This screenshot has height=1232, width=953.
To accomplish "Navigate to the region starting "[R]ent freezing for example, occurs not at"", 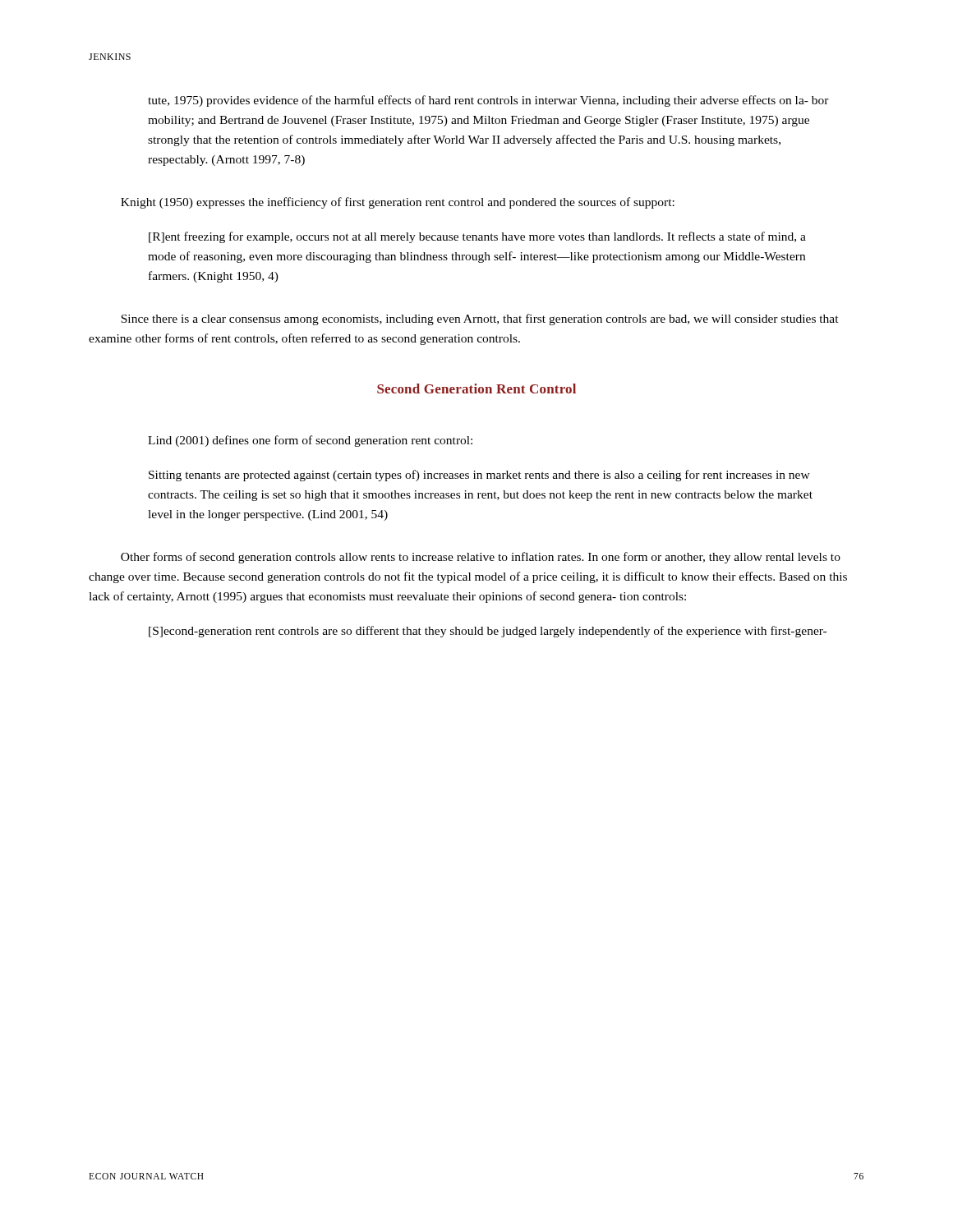I will click(x=491, y=256).
